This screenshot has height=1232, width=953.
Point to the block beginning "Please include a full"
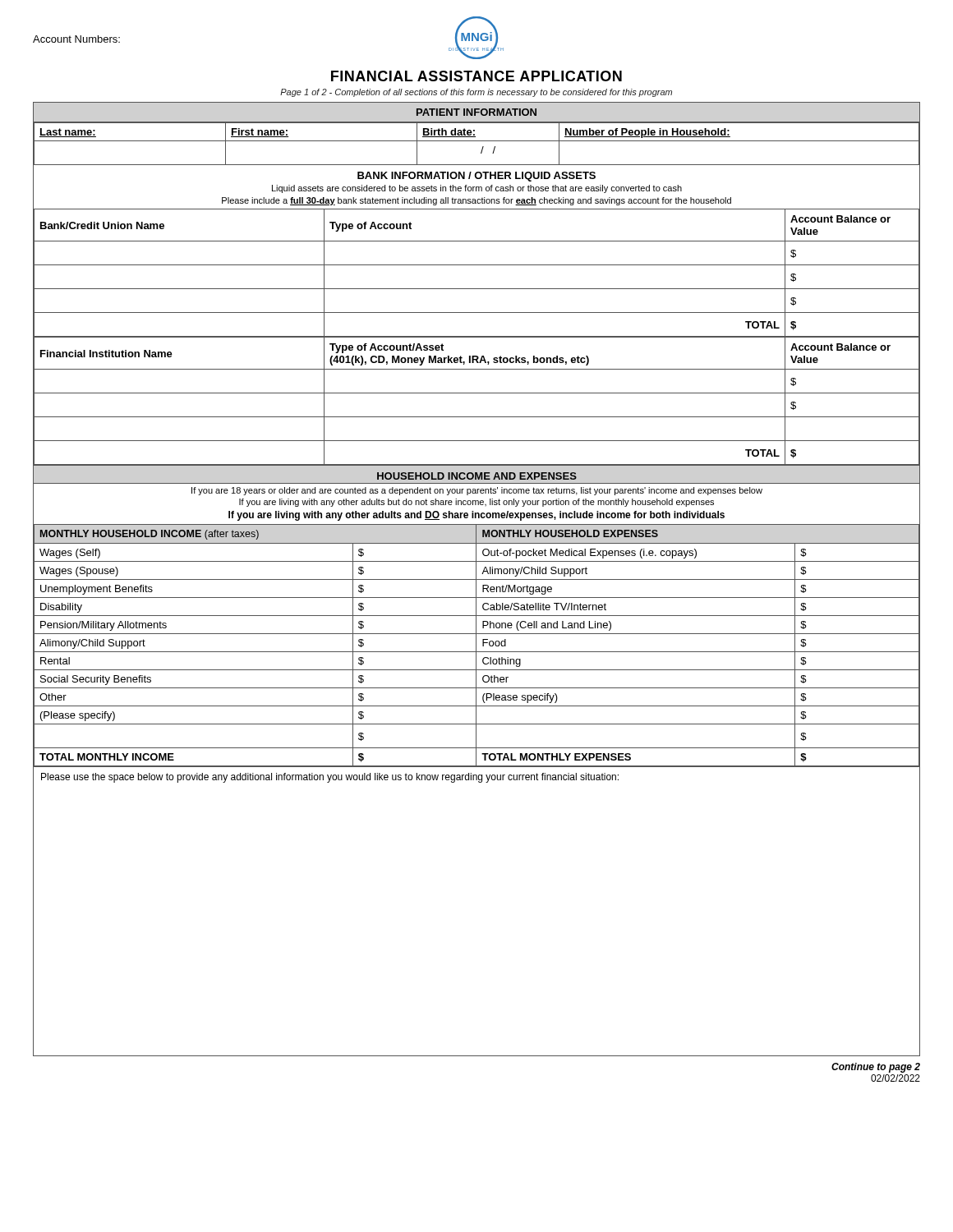(476, 200)
